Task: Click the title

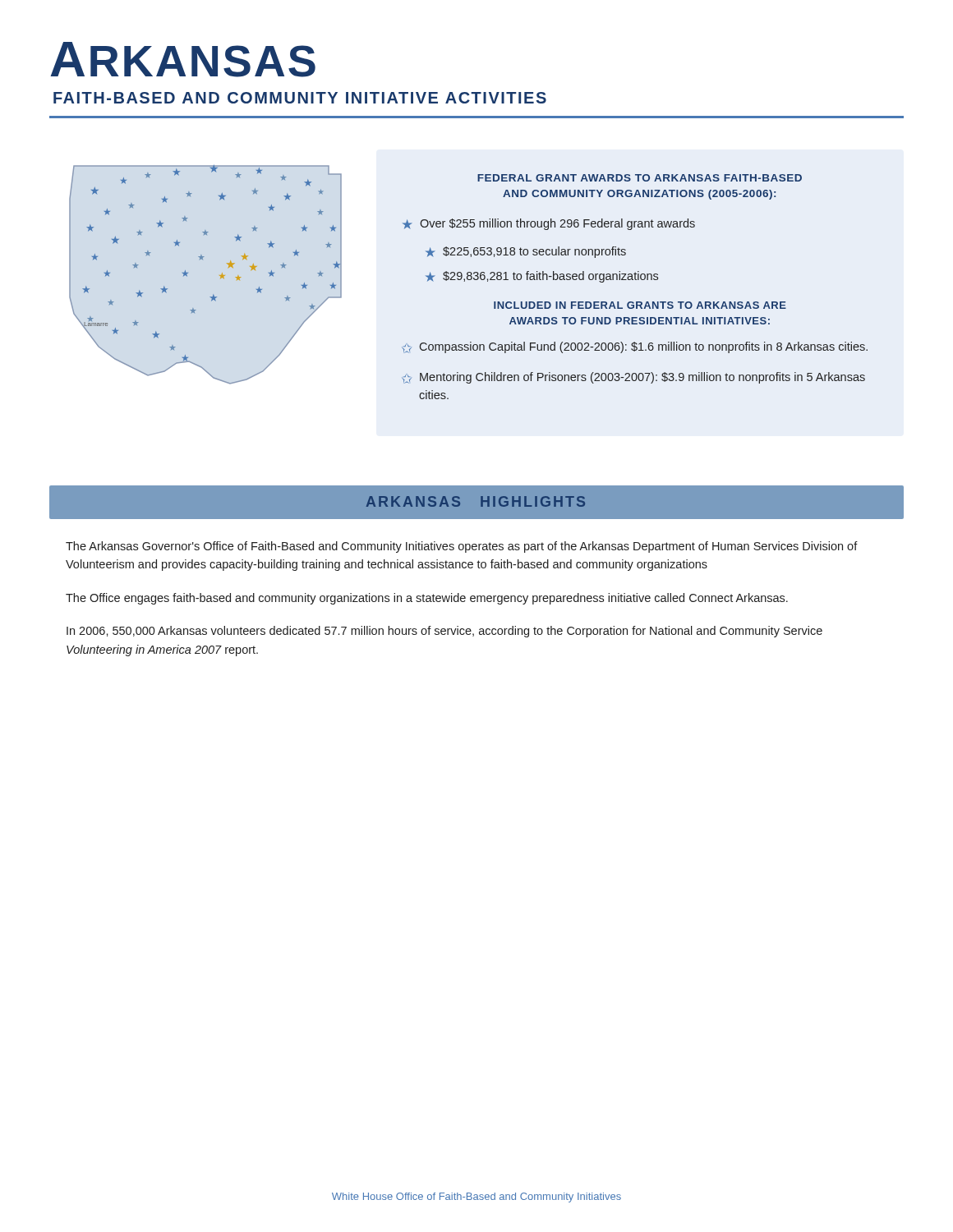Action: [184, 59]
